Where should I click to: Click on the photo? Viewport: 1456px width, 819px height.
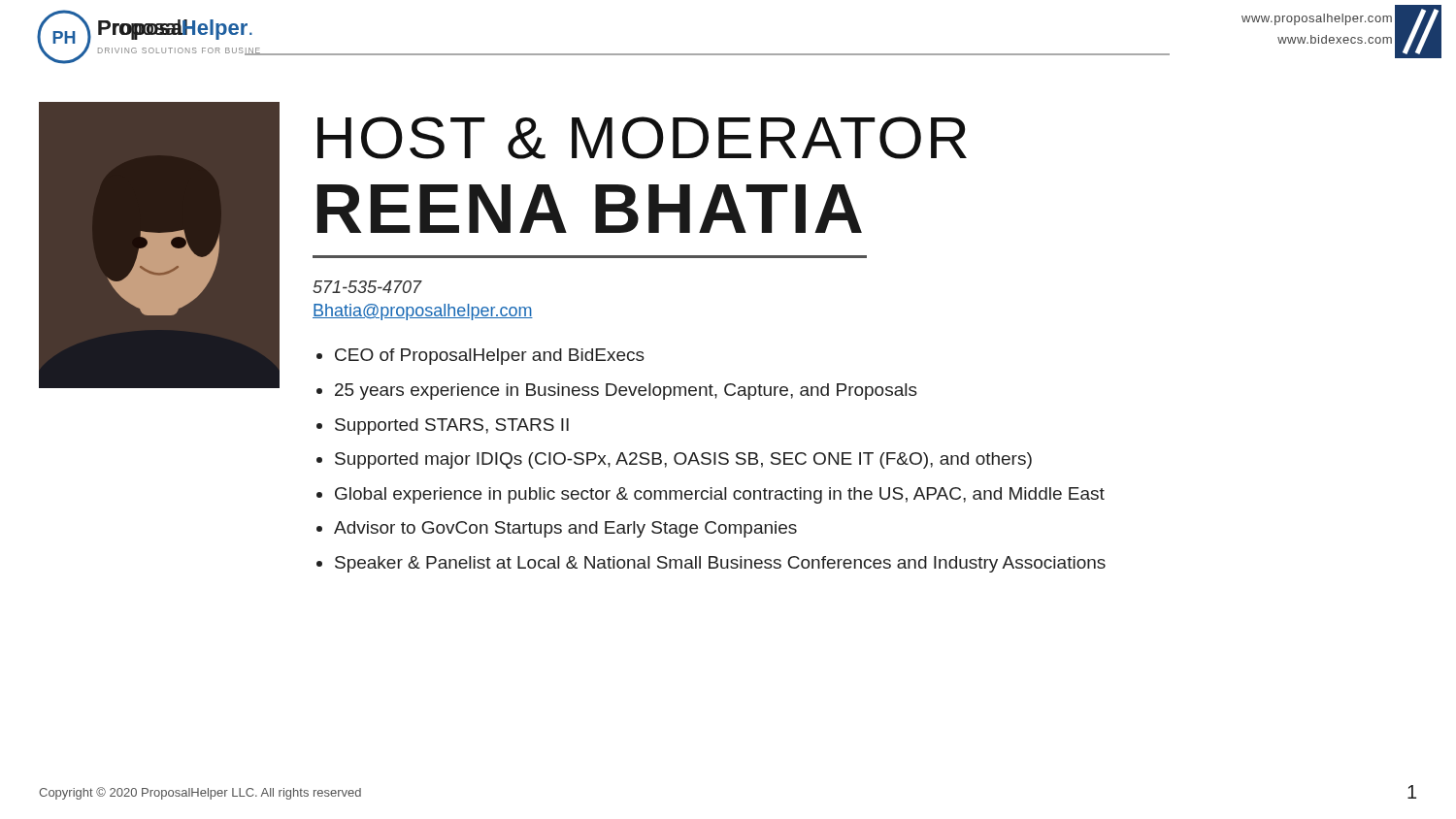[x=159, y=245]
